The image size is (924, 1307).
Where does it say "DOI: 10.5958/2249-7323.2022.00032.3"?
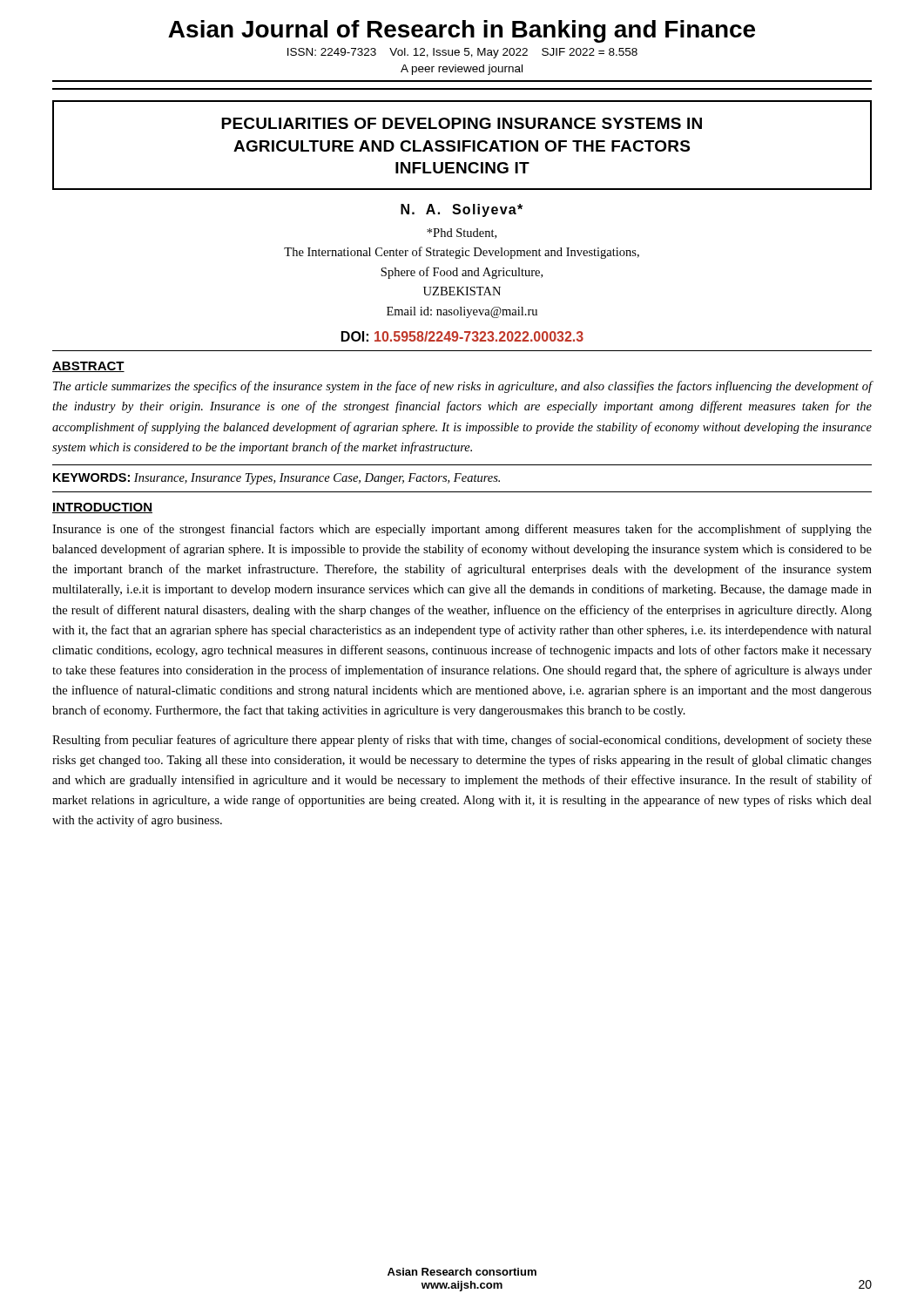[x=462, y=337]
